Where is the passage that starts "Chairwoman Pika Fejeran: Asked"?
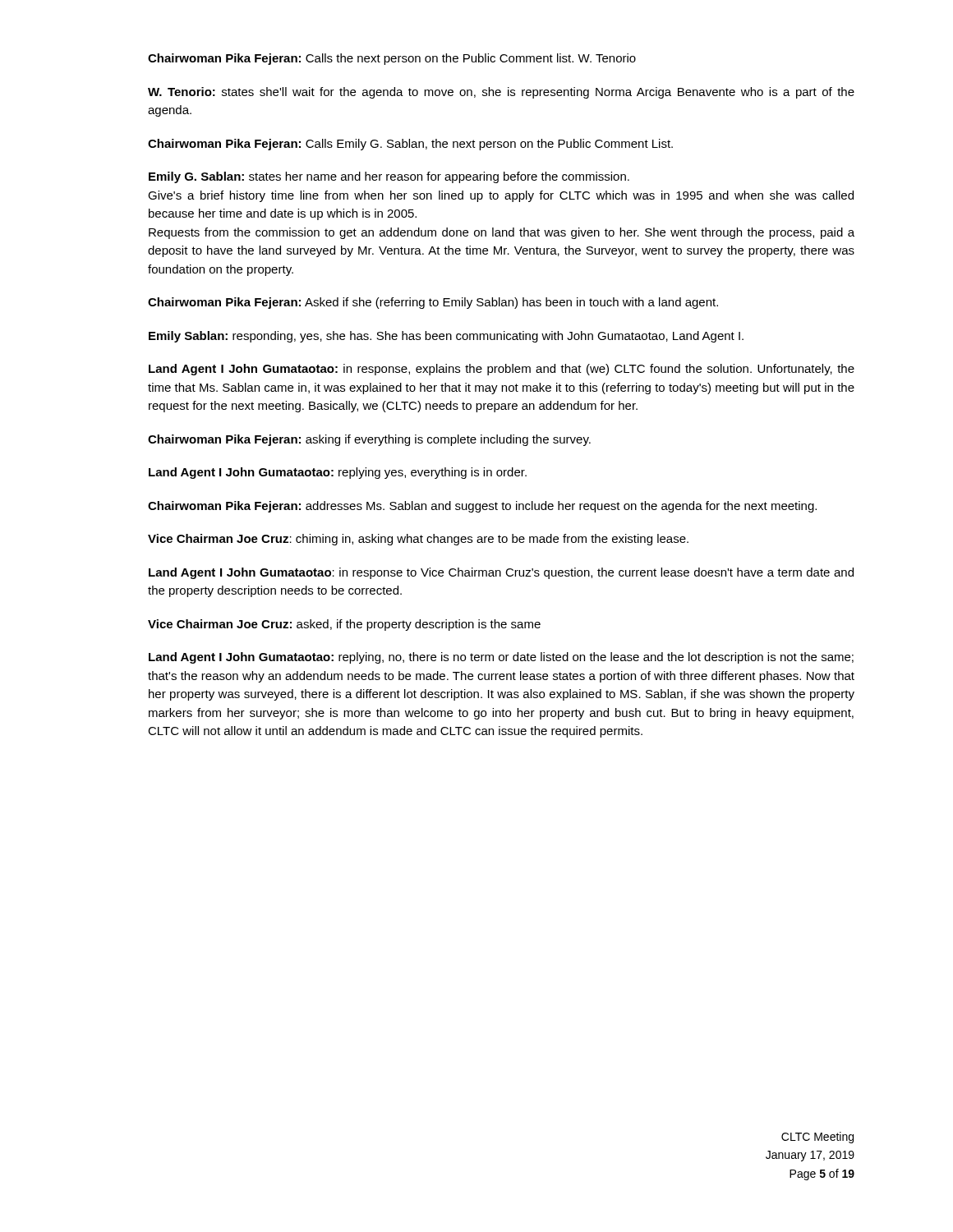 coord(434,302)
